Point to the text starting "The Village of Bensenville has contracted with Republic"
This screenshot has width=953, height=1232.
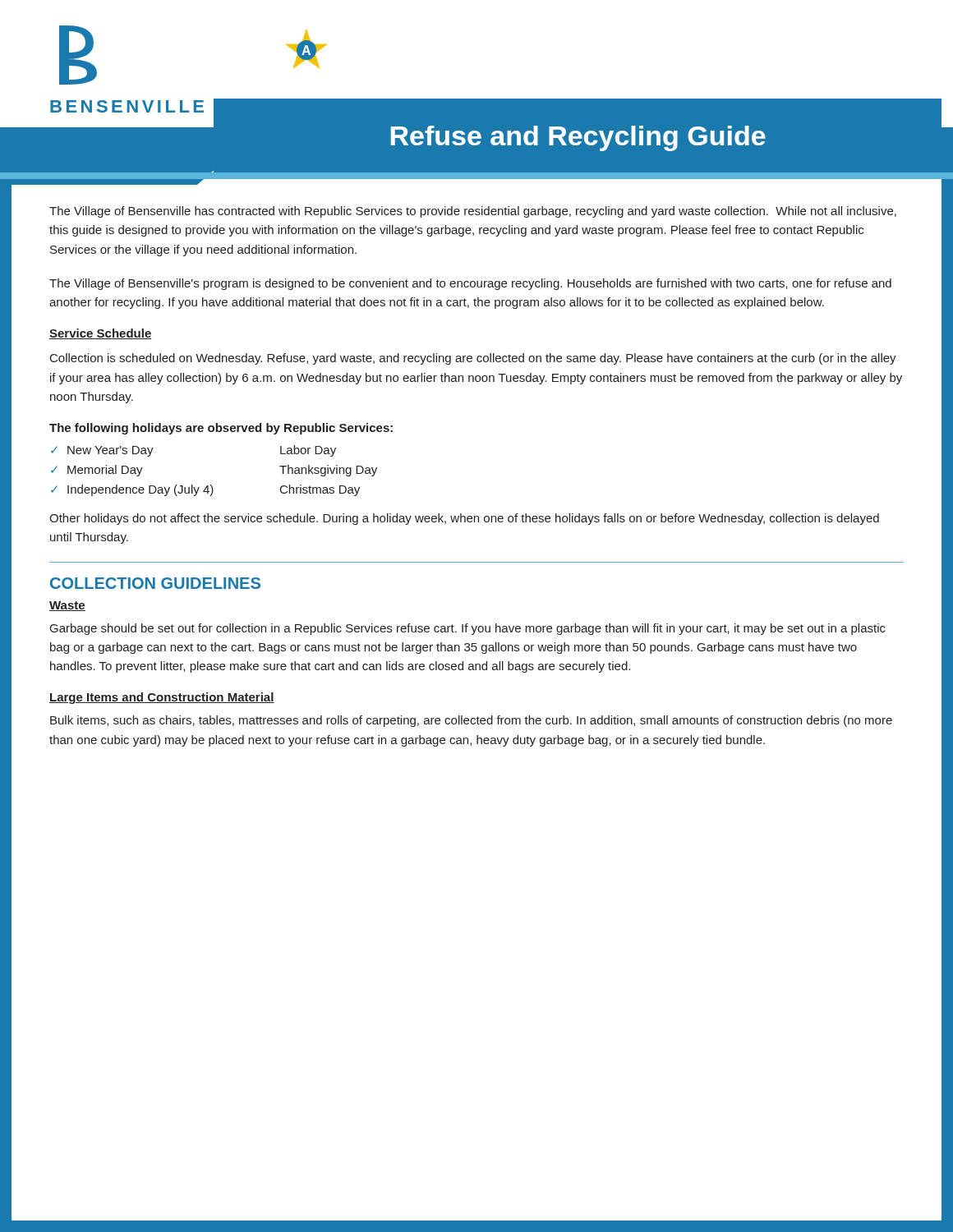click(x=473, y=230)
